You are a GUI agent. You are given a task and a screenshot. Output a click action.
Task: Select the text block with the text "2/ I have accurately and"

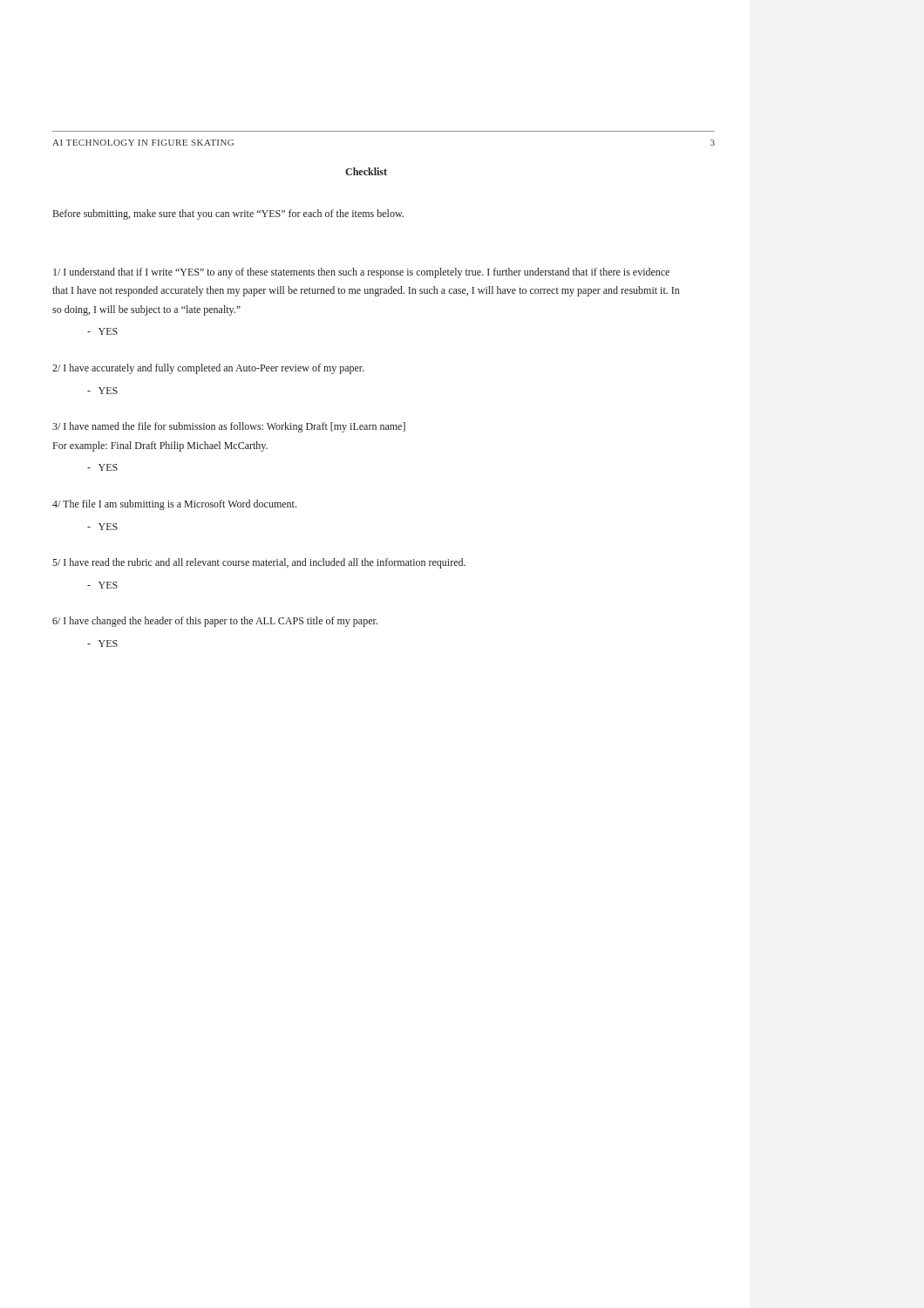coord(208,368)
